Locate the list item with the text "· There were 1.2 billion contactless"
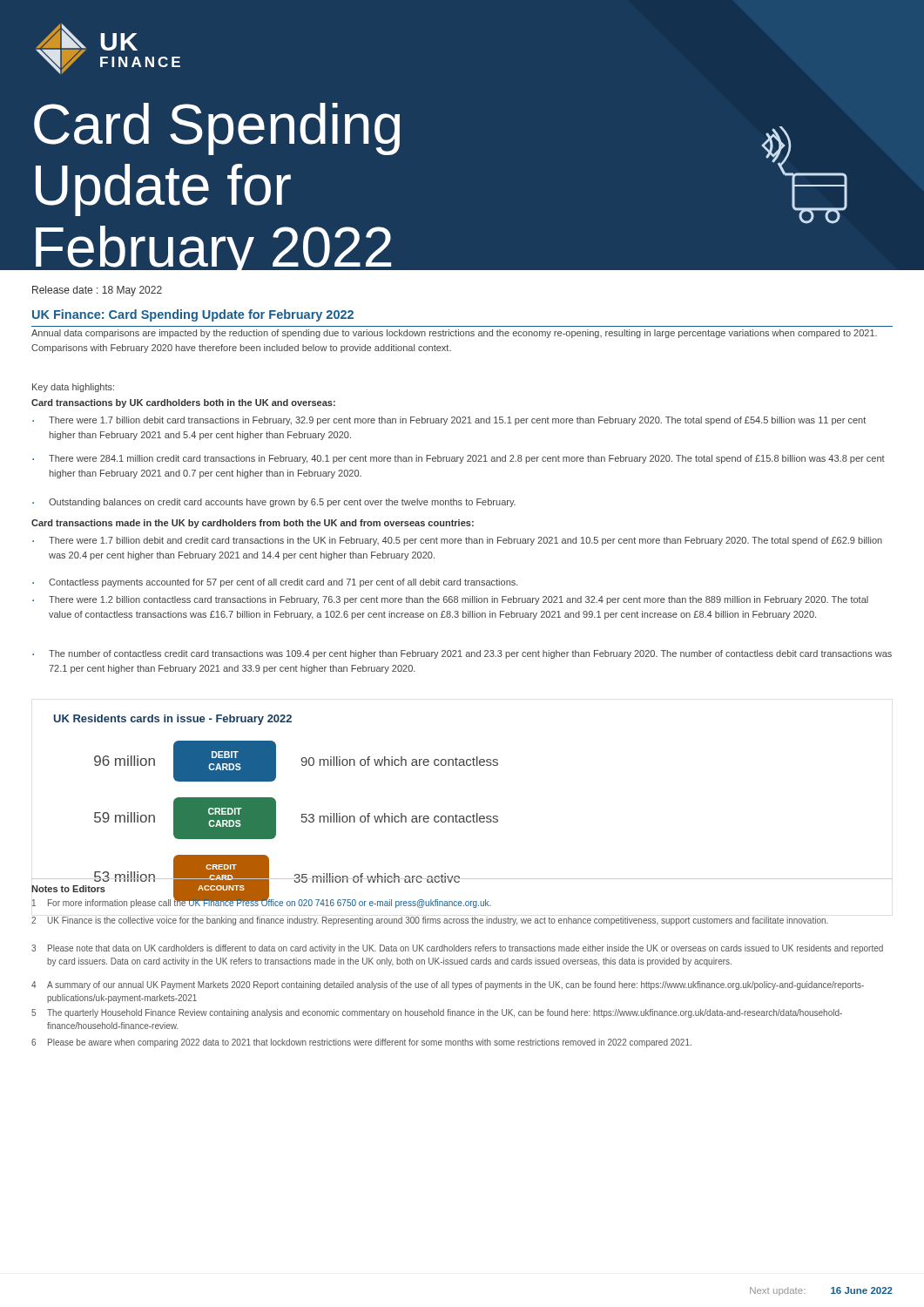The width and height of the screenshot is (924, 1307). click(462, 607)
